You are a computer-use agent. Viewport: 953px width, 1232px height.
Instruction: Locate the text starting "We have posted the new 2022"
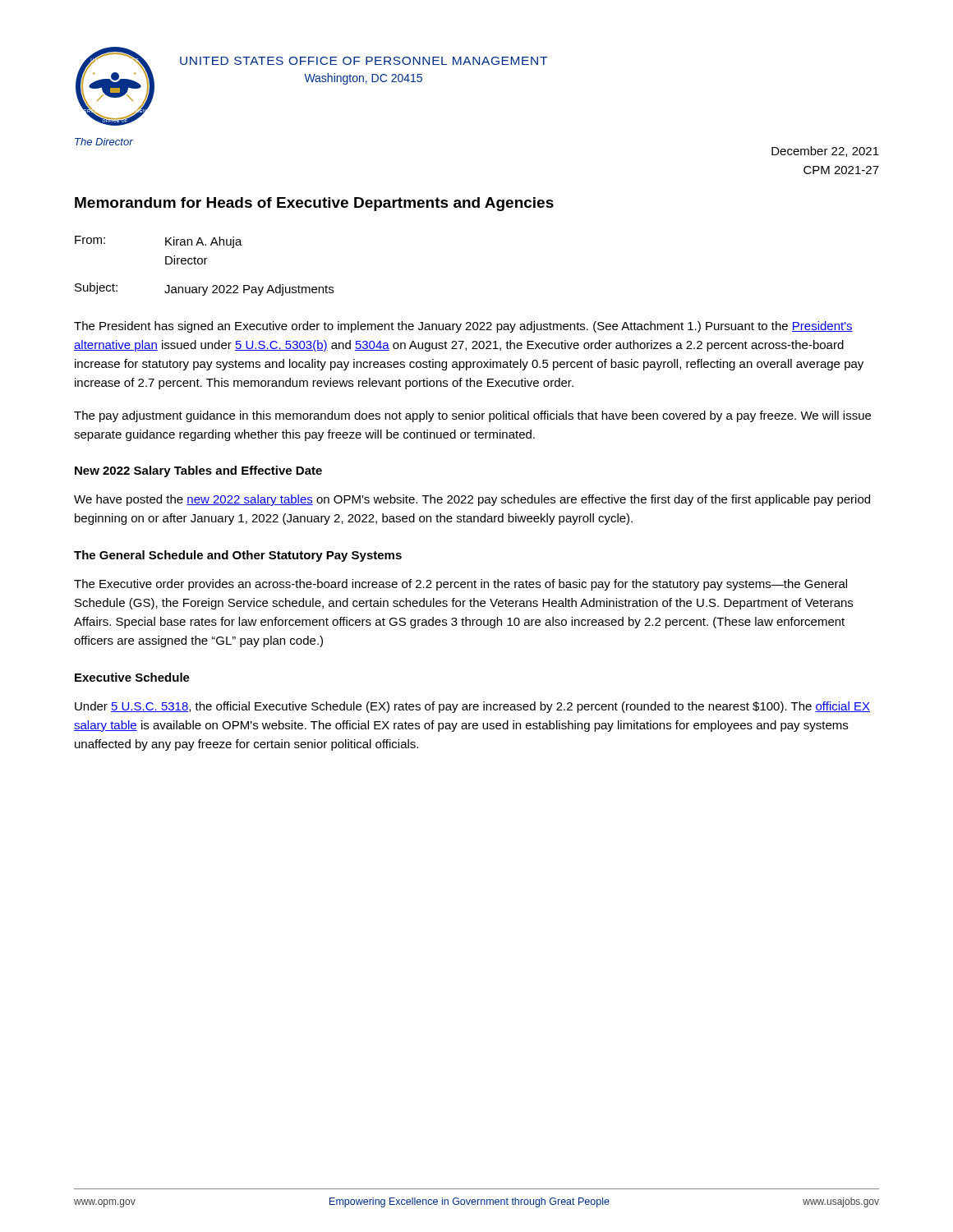coord(476,509)
